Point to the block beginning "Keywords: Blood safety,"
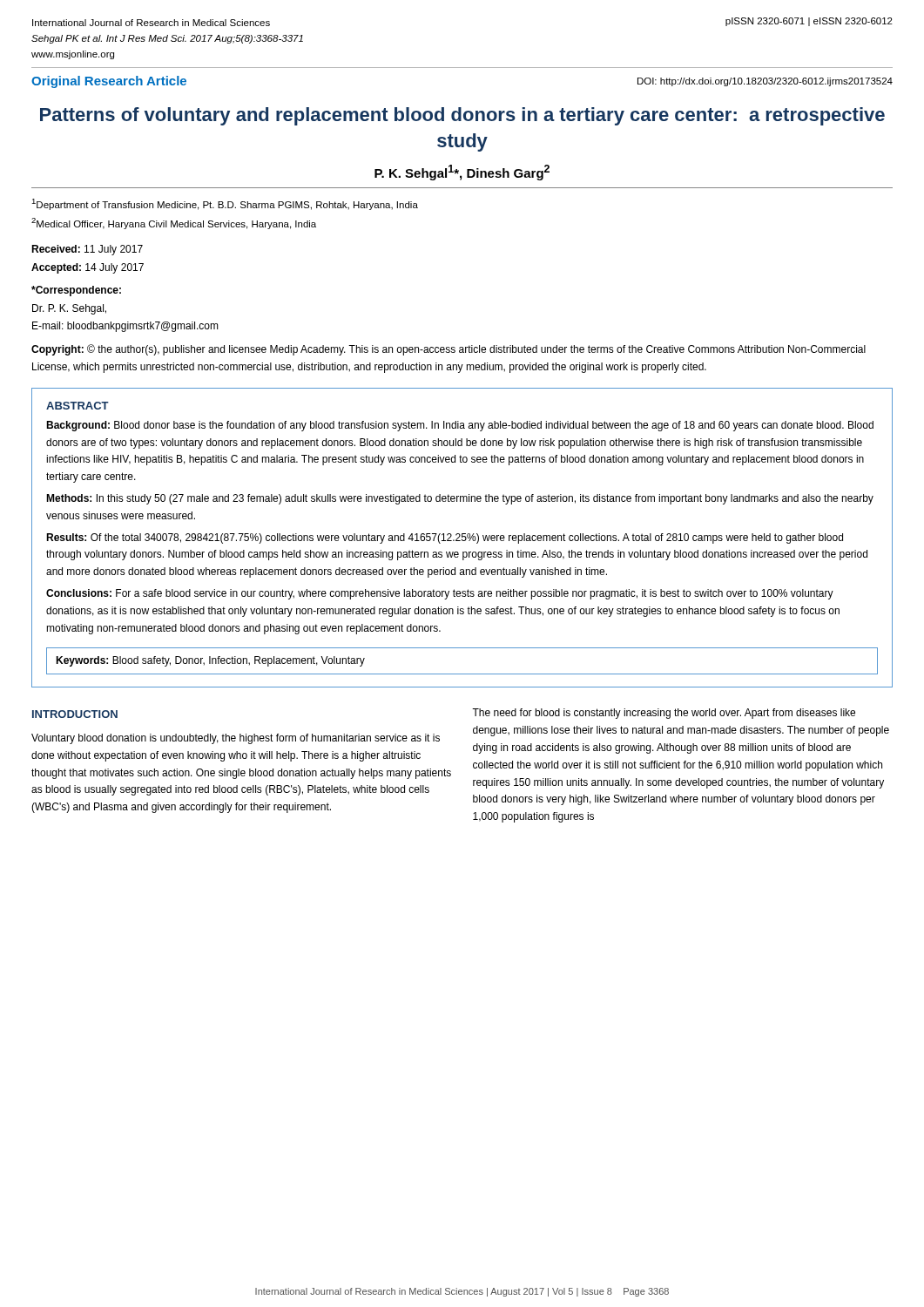The width and height of the screenshot is (924, 1307). click(x=210, y=661)
